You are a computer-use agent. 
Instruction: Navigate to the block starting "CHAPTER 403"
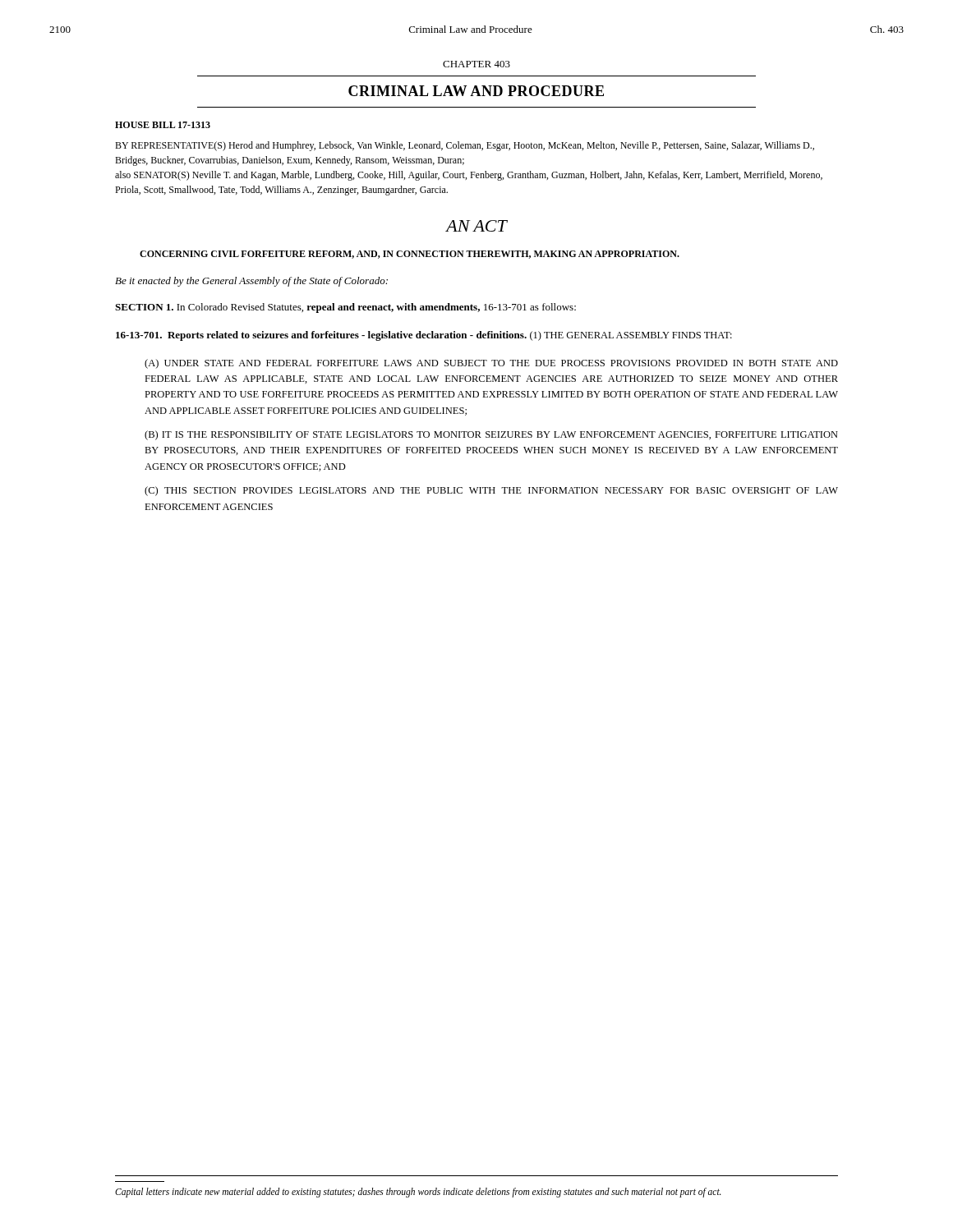tap(476, 64)
